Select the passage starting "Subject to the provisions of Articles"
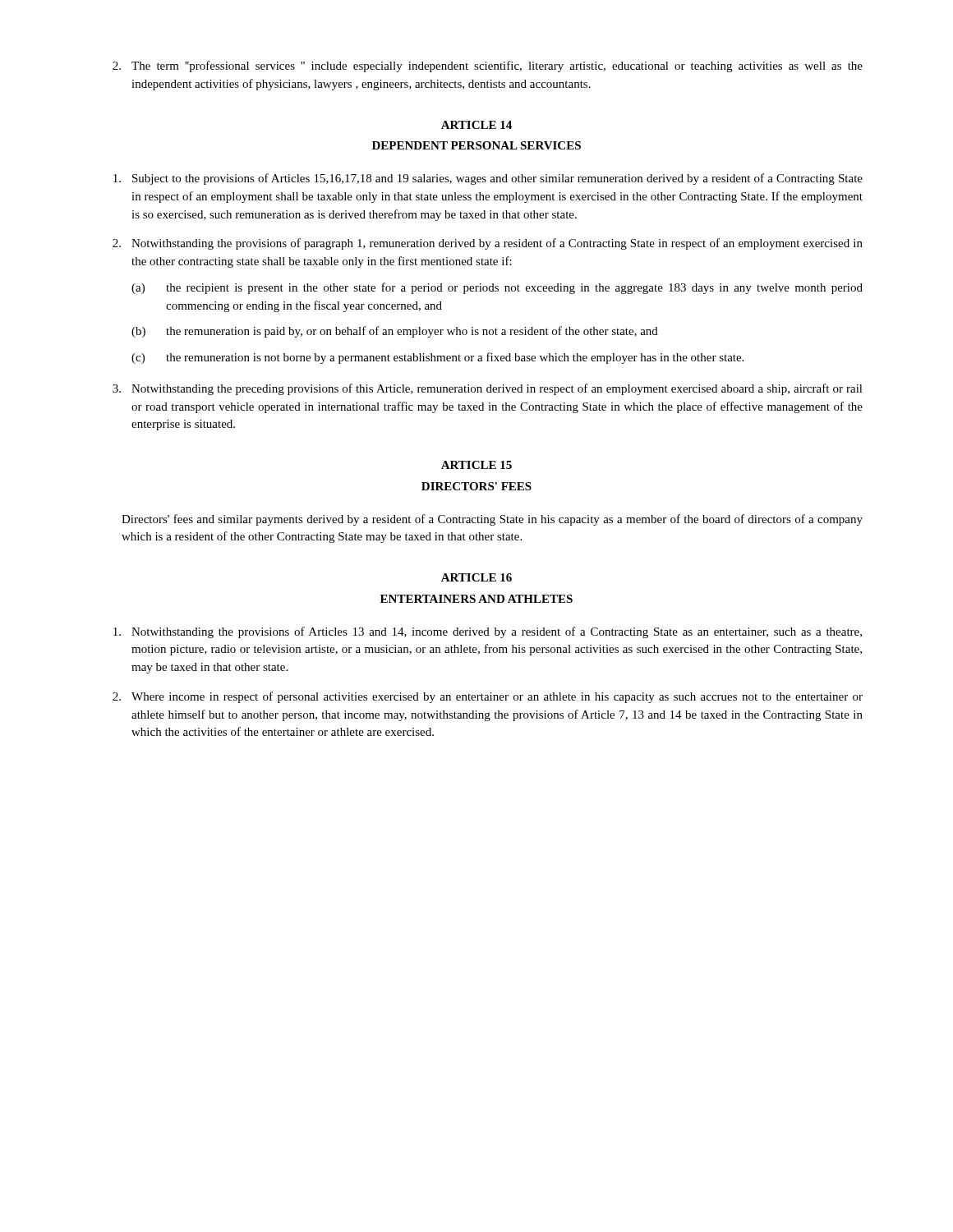This screenshot has height=1232, width=953. (476, 197)
